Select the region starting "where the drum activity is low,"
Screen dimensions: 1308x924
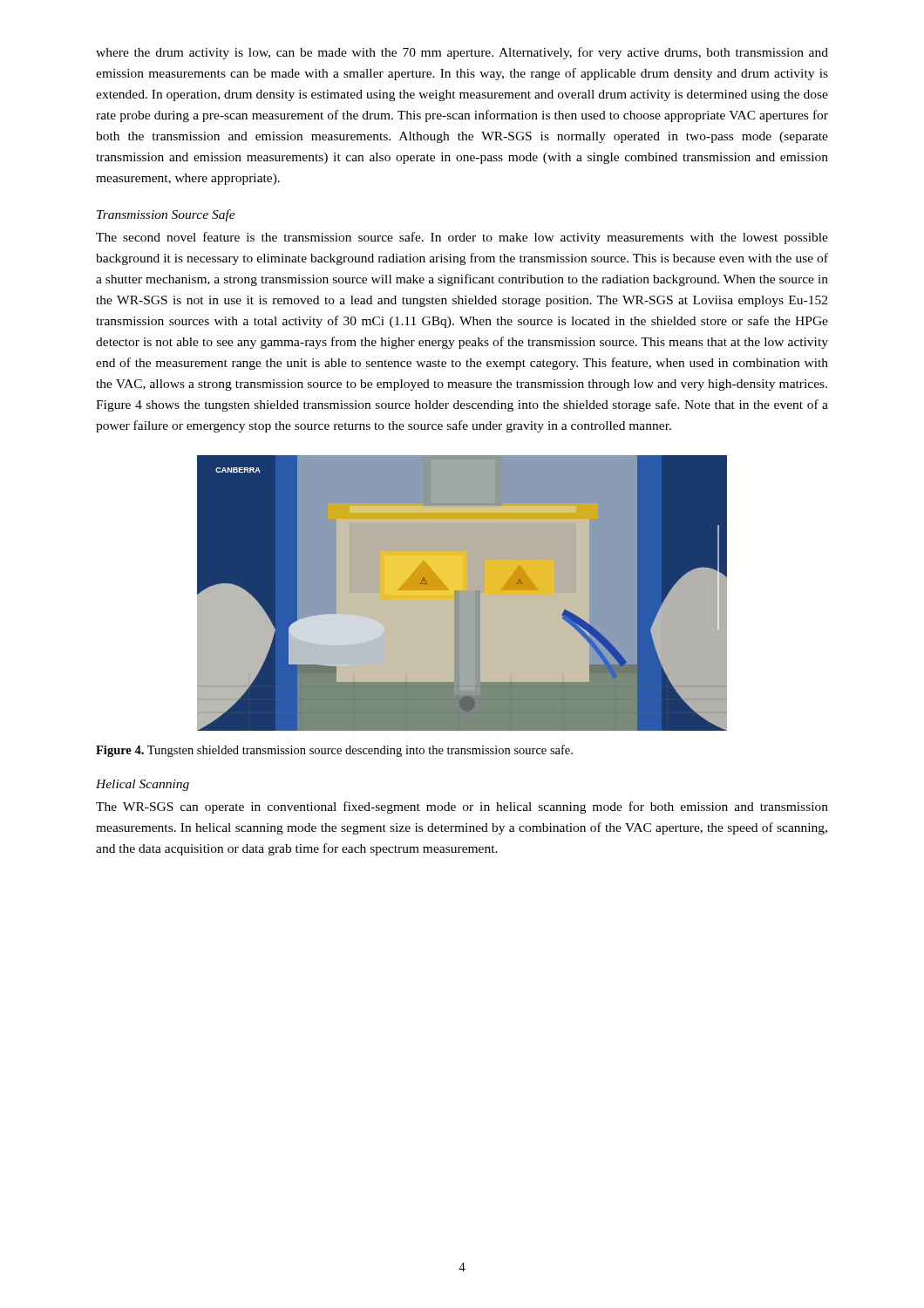pyautogui.click(x=462, y=115)
